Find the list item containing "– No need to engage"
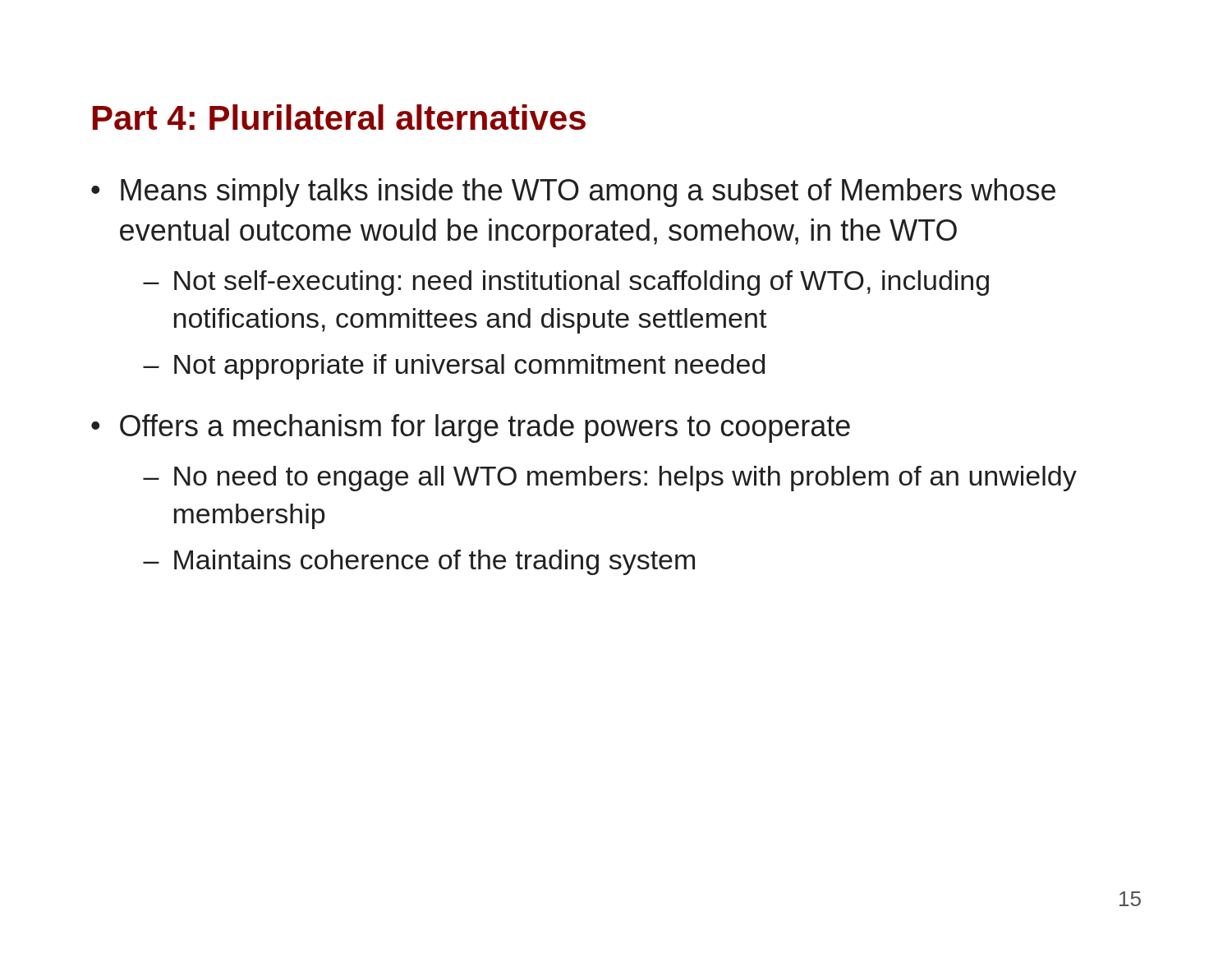 pyautogui.click(x=647, y=496)
